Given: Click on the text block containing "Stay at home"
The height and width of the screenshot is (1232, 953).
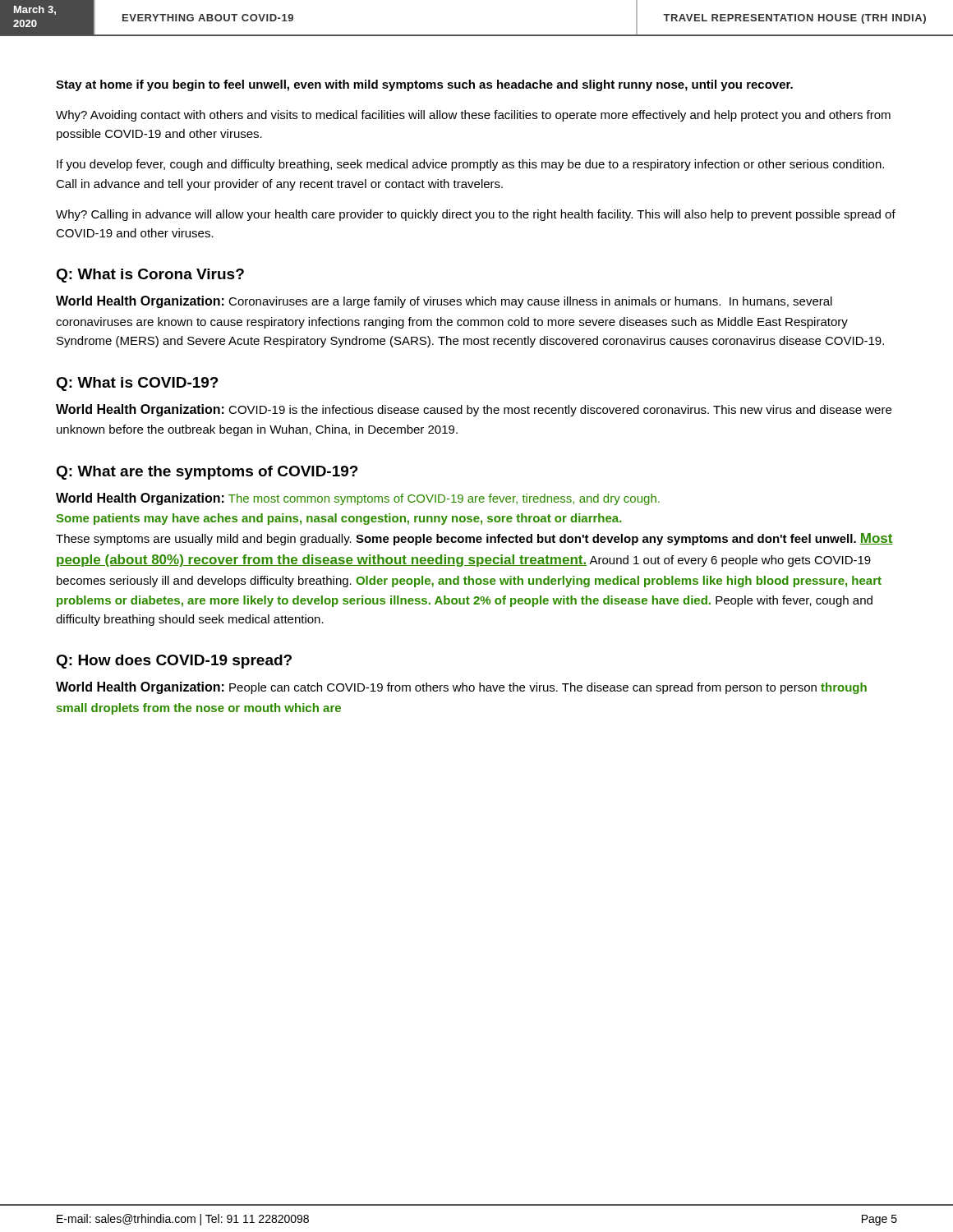Looking at the screenshot, I should tap(425, 84).
